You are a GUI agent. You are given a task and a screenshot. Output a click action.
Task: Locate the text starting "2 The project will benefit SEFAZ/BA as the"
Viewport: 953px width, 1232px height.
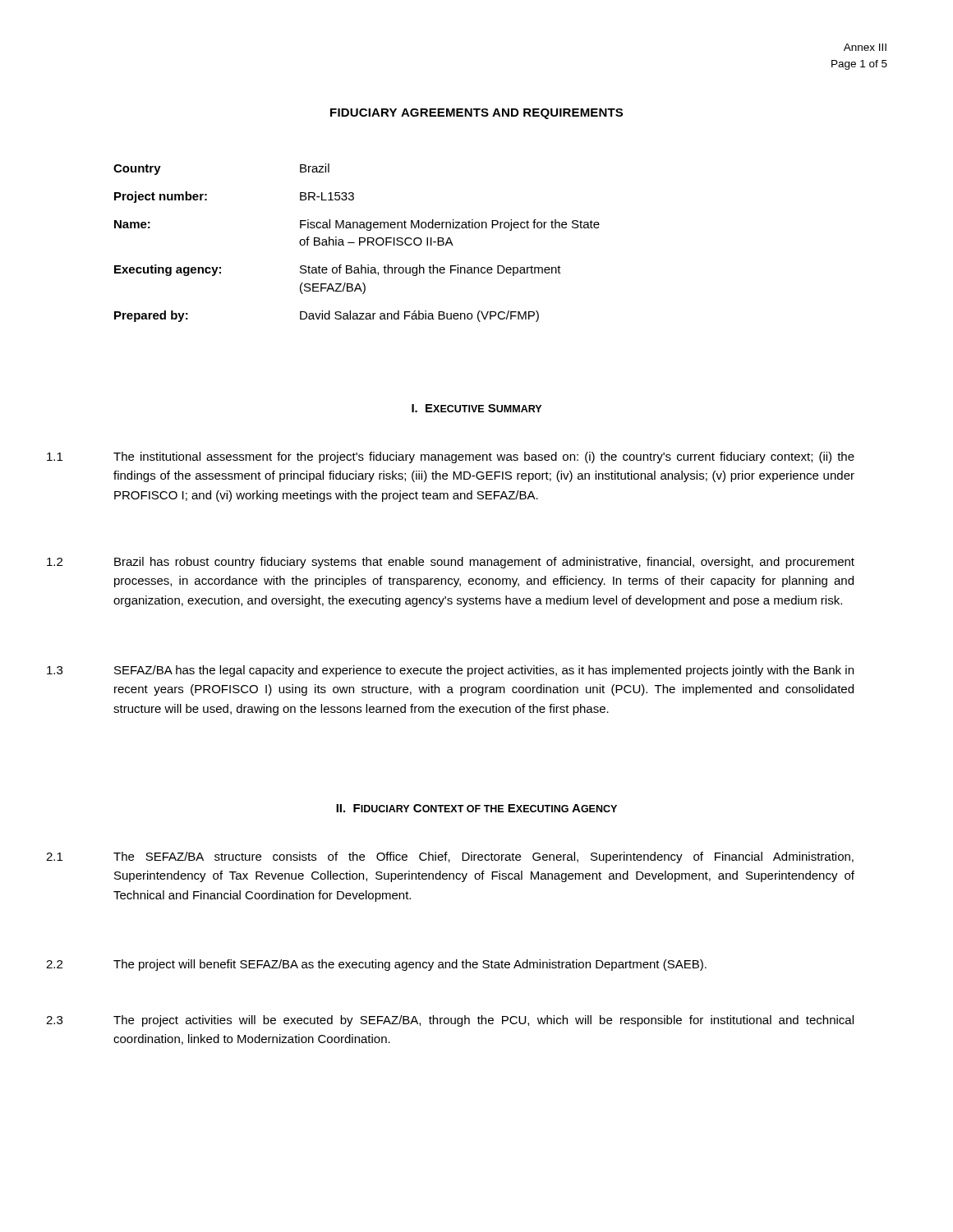[484, 964]
